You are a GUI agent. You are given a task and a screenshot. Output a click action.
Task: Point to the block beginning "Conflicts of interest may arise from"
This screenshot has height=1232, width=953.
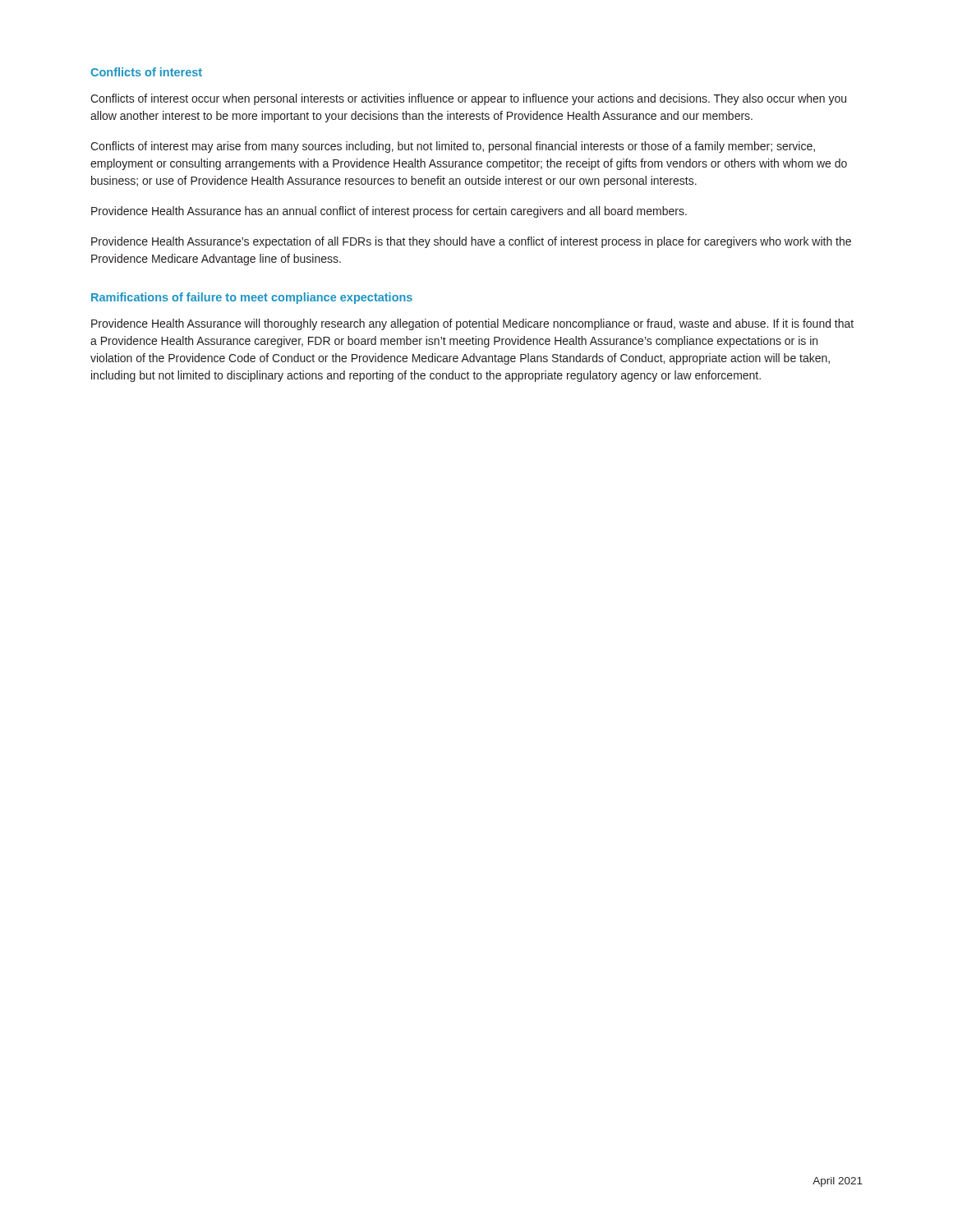469,163
